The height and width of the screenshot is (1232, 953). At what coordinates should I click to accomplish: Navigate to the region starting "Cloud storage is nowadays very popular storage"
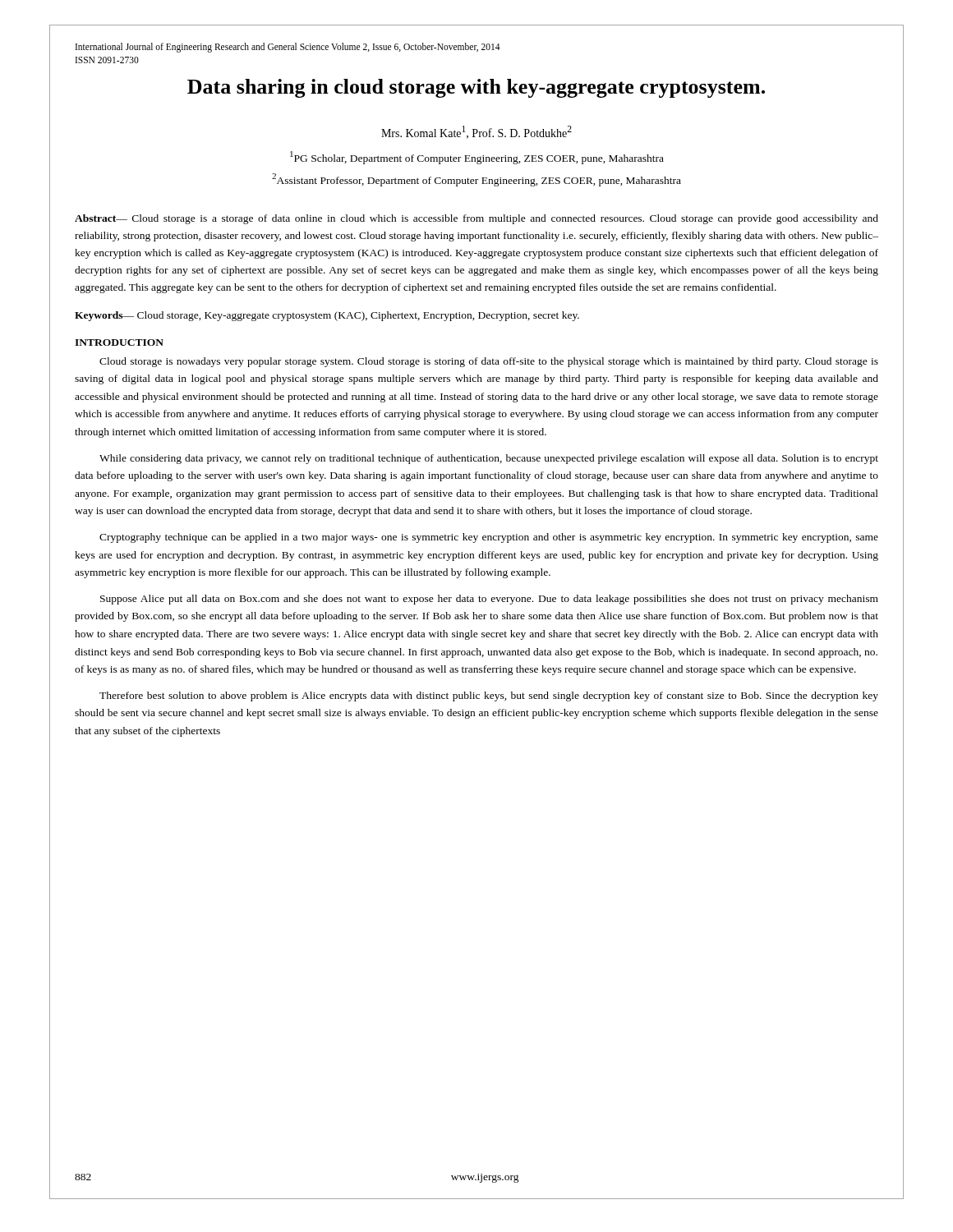pyautogui.click(x=476, y=396)
